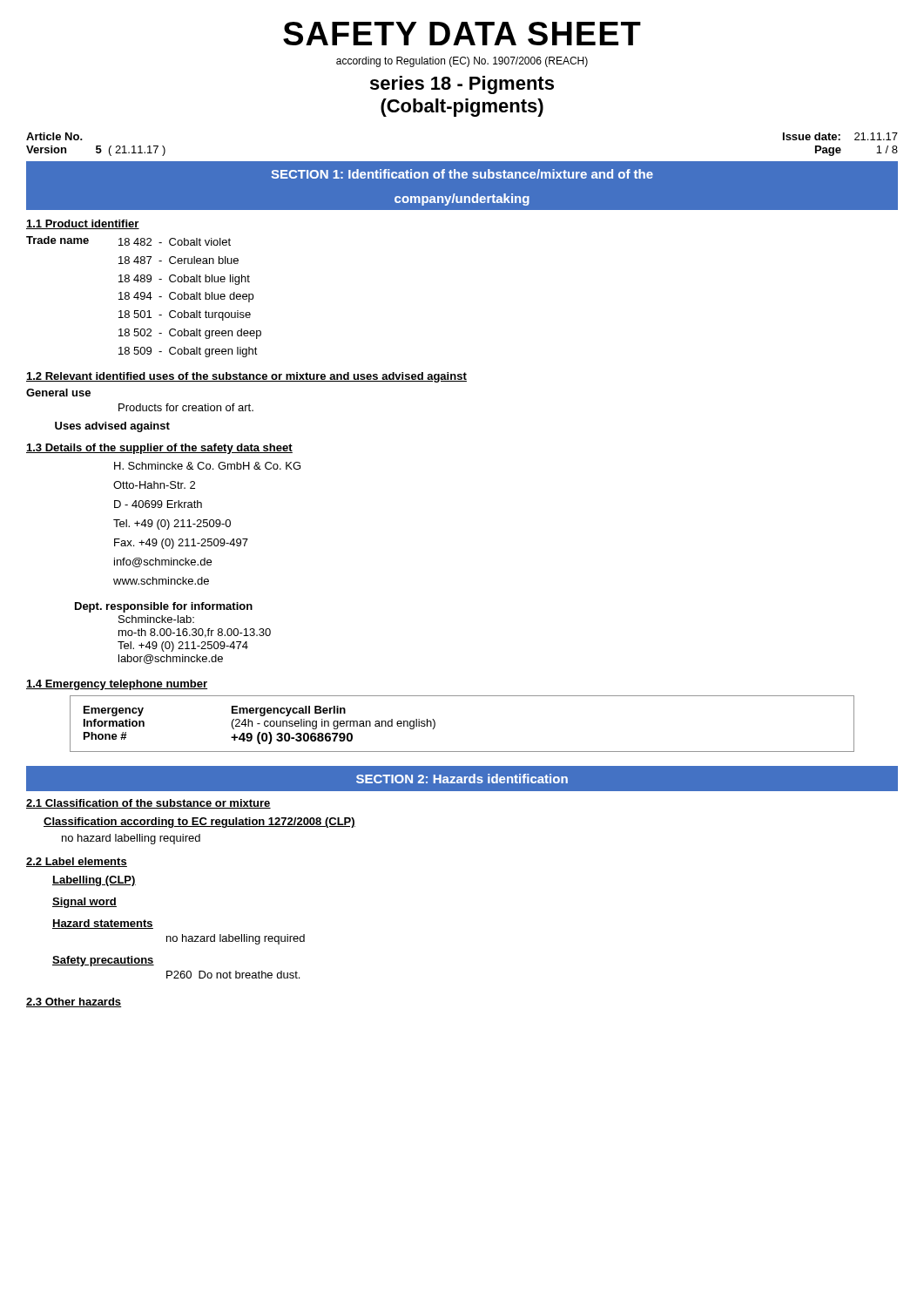Find the text with the text "Signal word"
Image resolution: width=924 pixels, height=1307 pixels.
click(x=84, y=902)
